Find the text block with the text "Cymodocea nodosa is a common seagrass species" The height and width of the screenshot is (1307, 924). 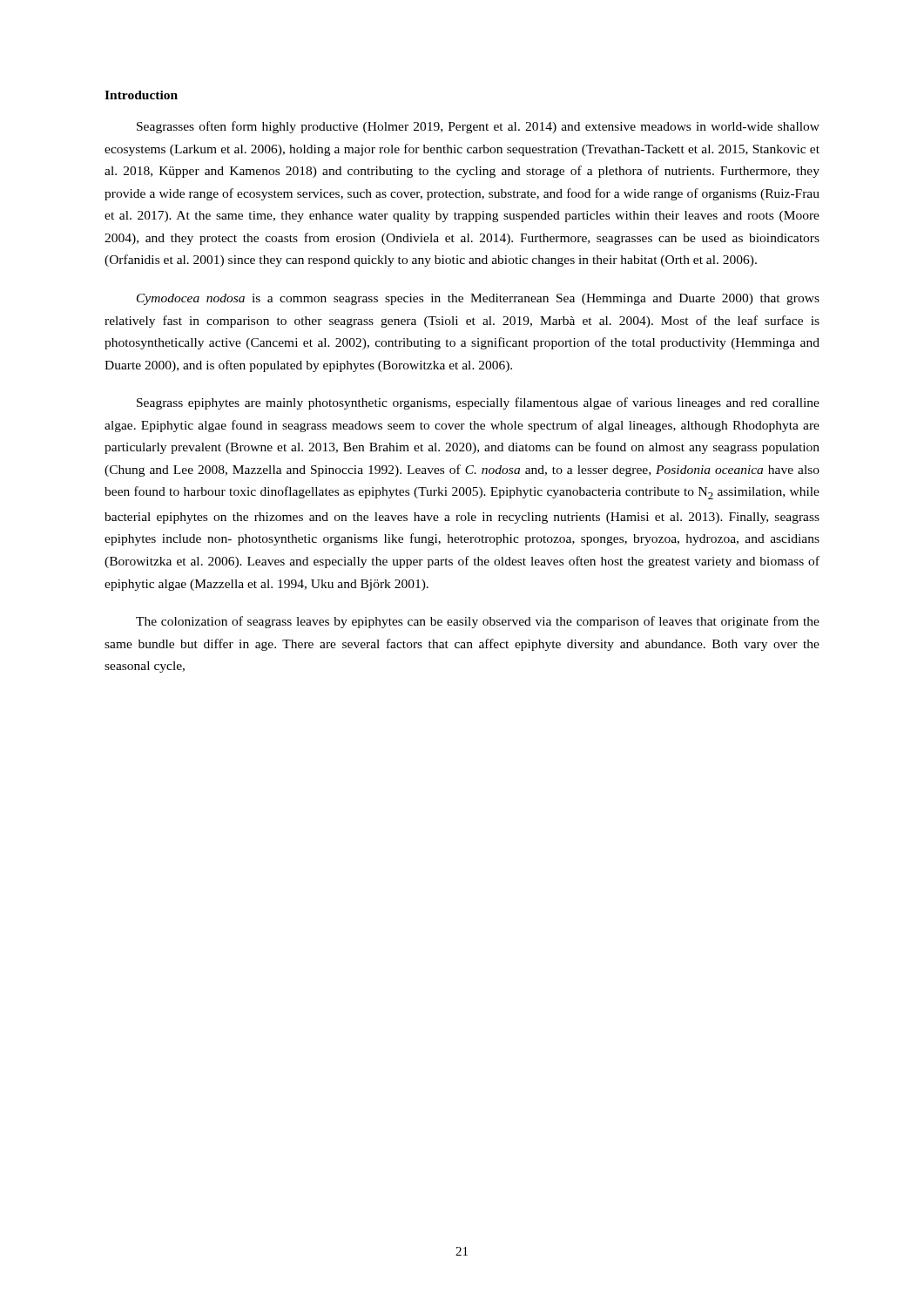click(462, 331)
